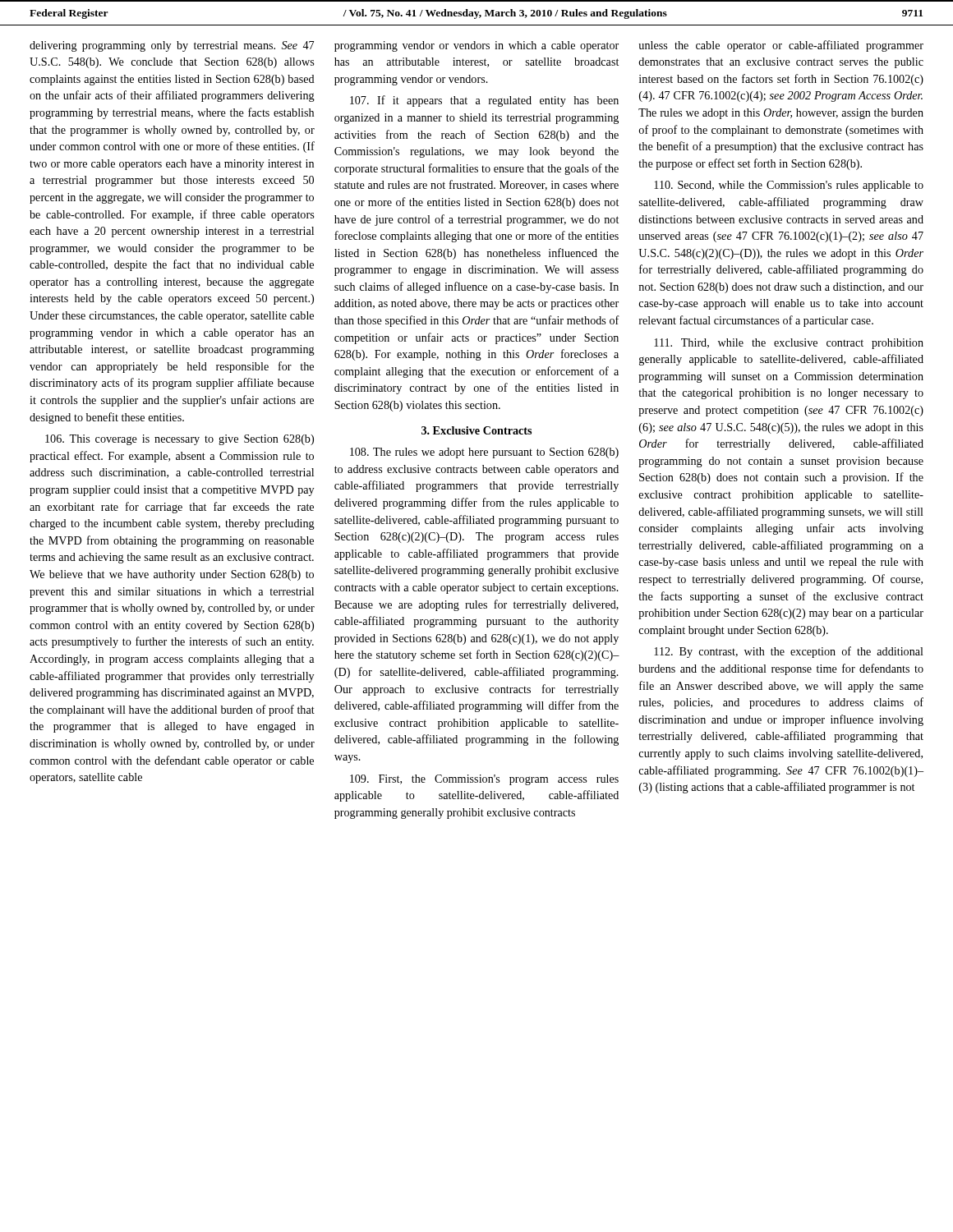
Task: Select the text block starting "Second, while the Commission's rules applicable"
Action: pos(781,253)
